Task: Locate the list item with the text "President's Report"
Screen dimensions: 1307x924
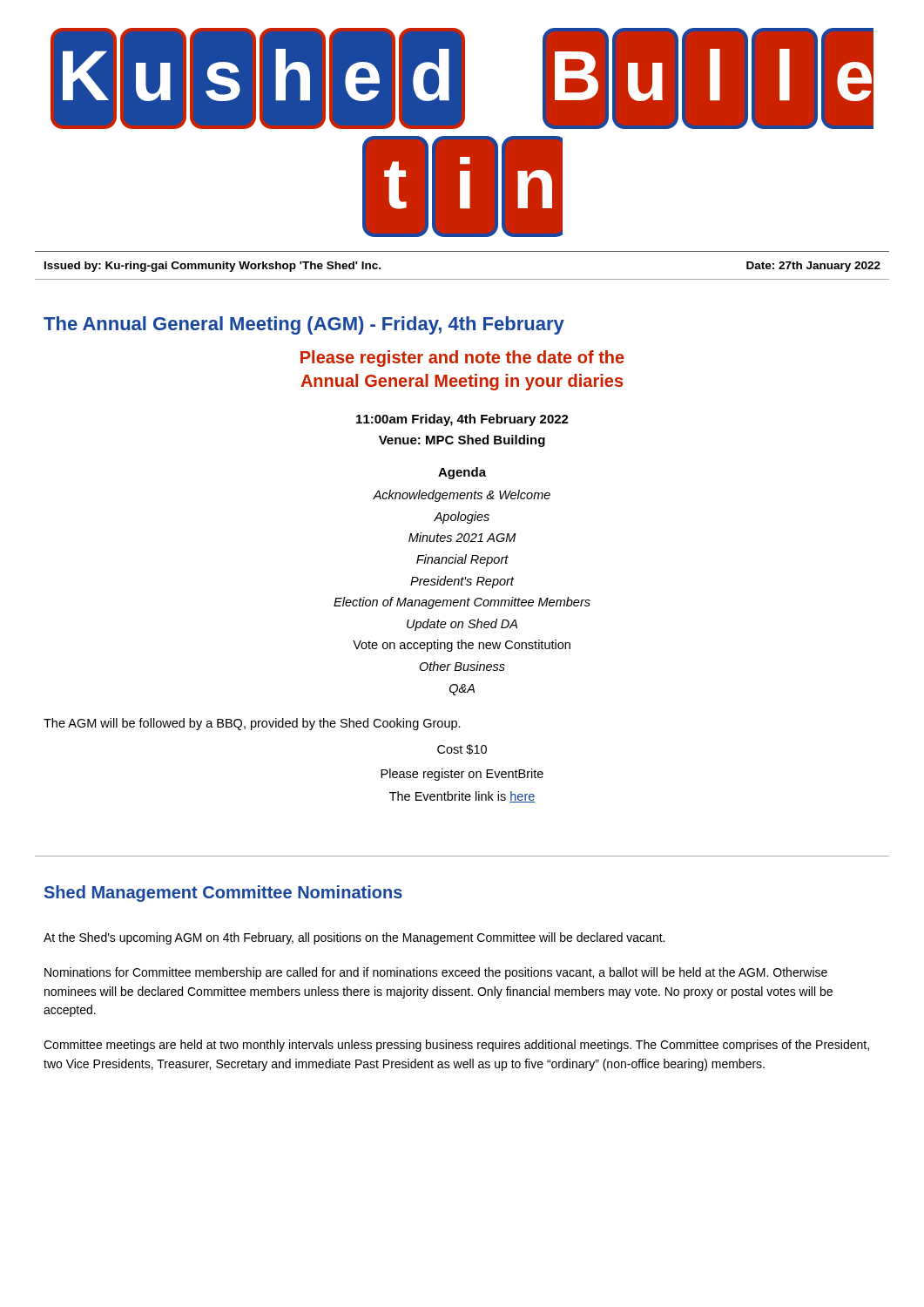Action: coord(462,581)
